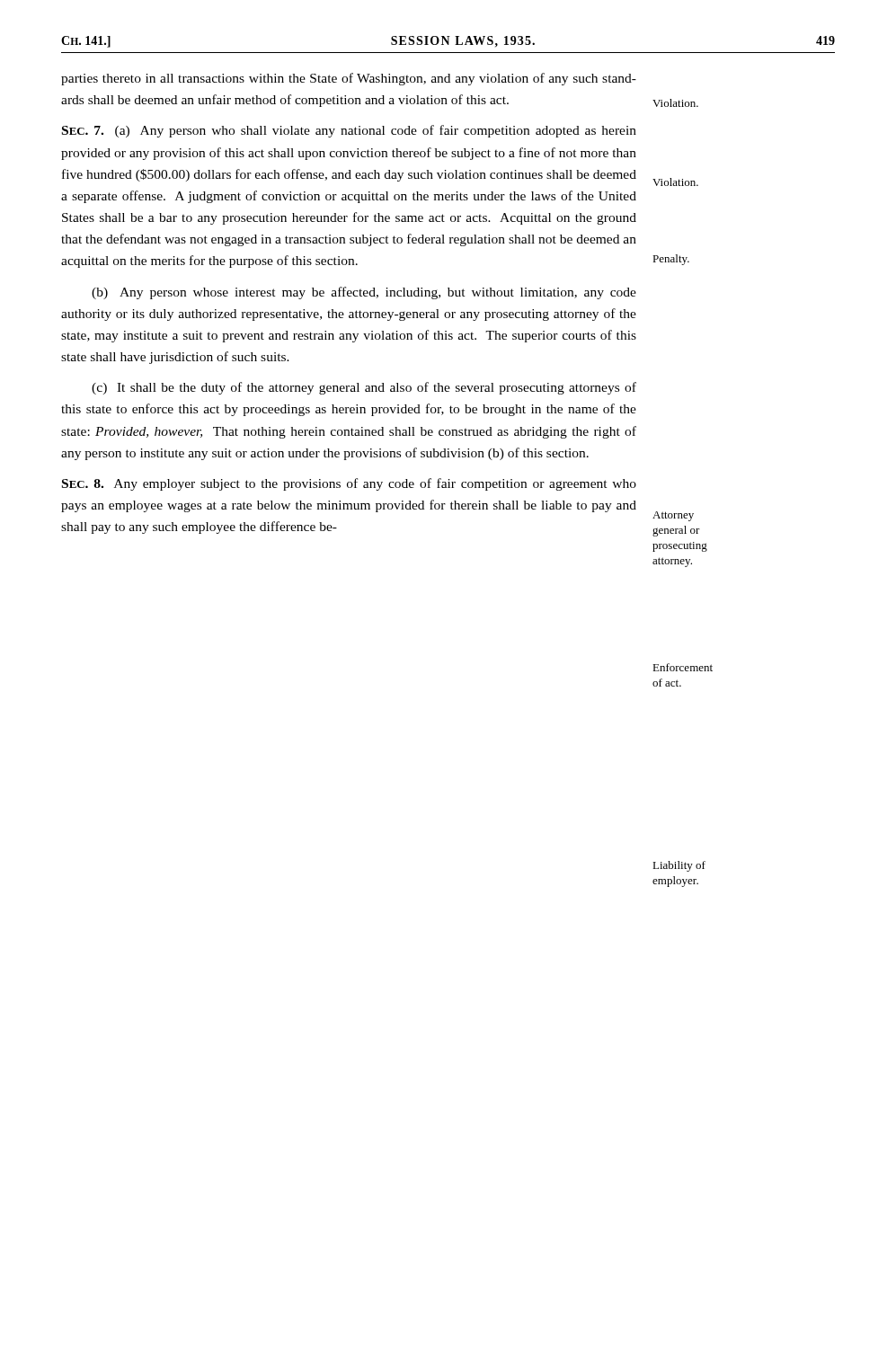This screenshot has height=1348, width=896.
Task: Select the text block with the text "(c) It shall"
Action: click(x=349, y=420)
